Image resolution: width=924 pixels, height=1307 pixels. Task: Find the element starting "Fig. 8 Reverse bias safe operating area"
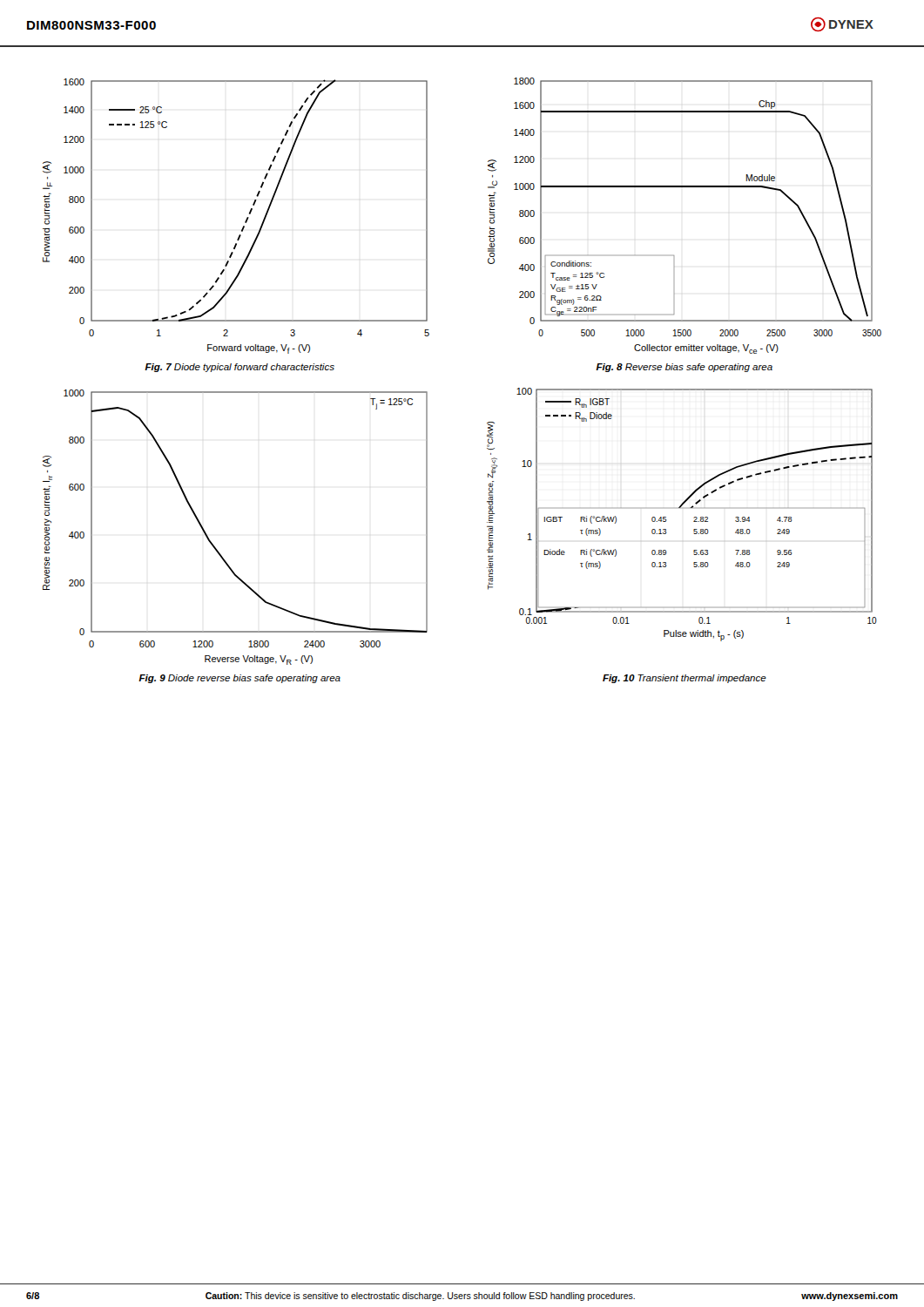pyautogui.click(x=684, y=367)
